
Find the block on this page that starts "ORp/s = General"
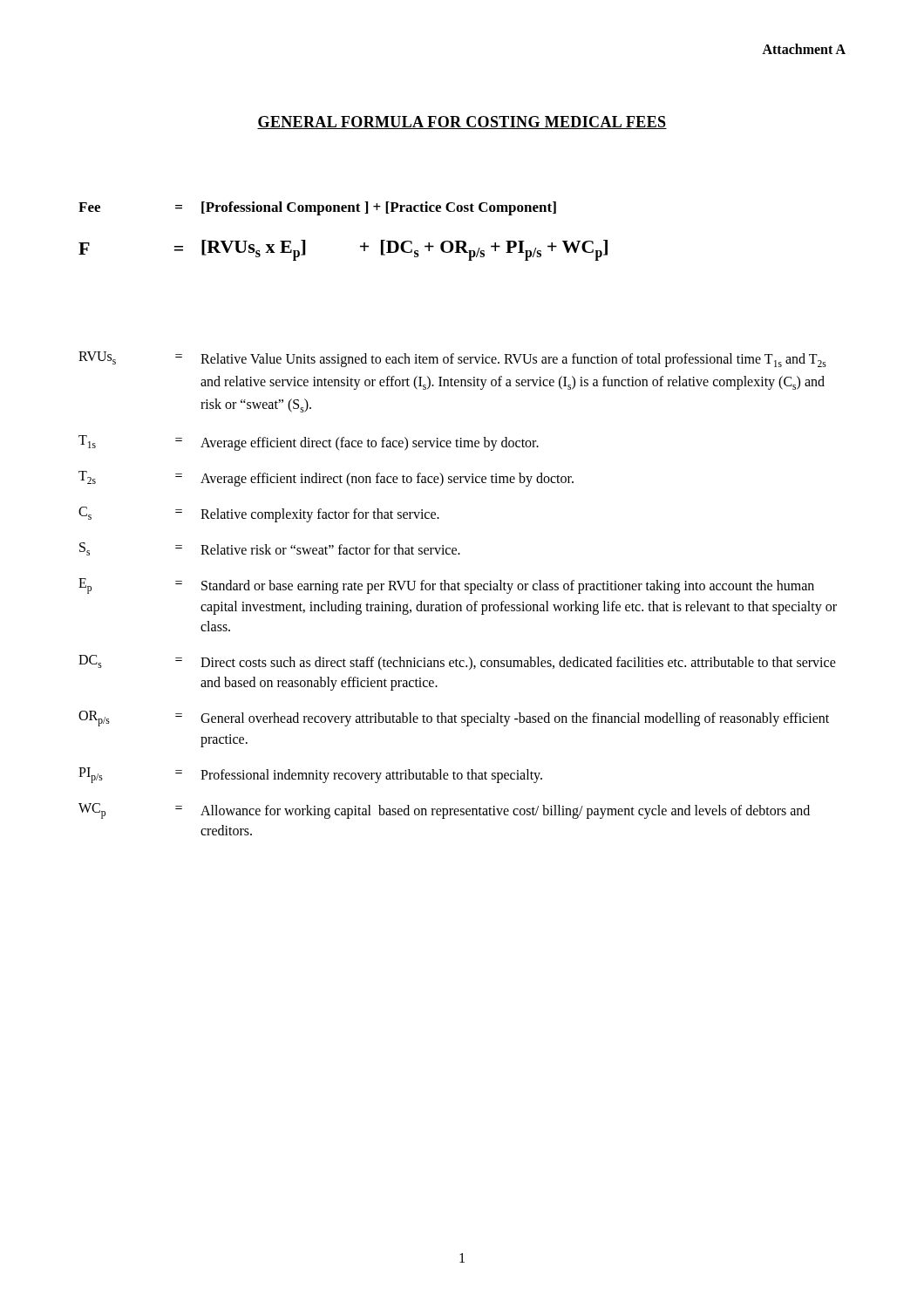click(462, 729)
